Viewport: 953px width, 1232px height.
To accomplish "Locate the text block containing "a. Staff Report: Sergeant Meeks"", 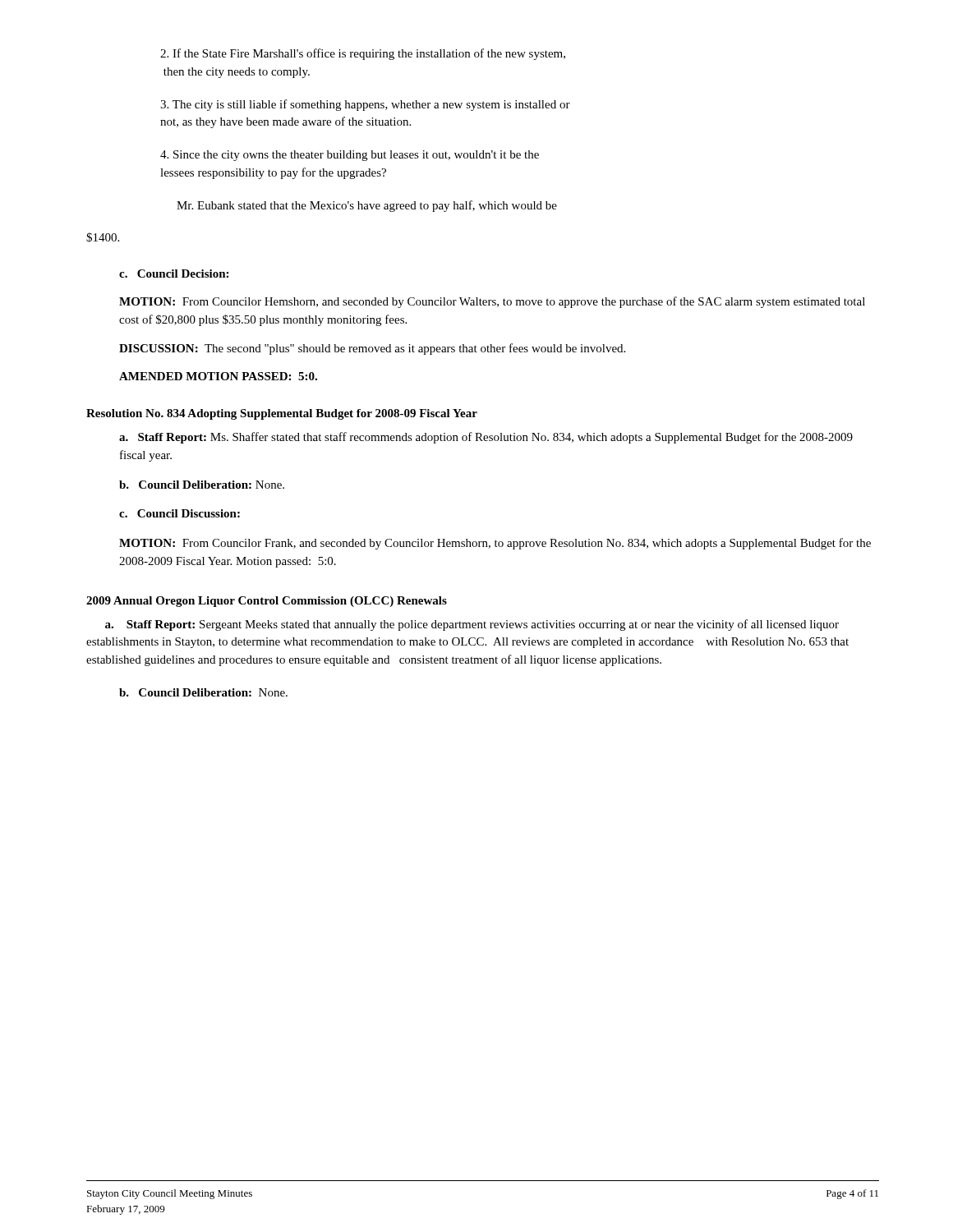I will click(467, 642).
